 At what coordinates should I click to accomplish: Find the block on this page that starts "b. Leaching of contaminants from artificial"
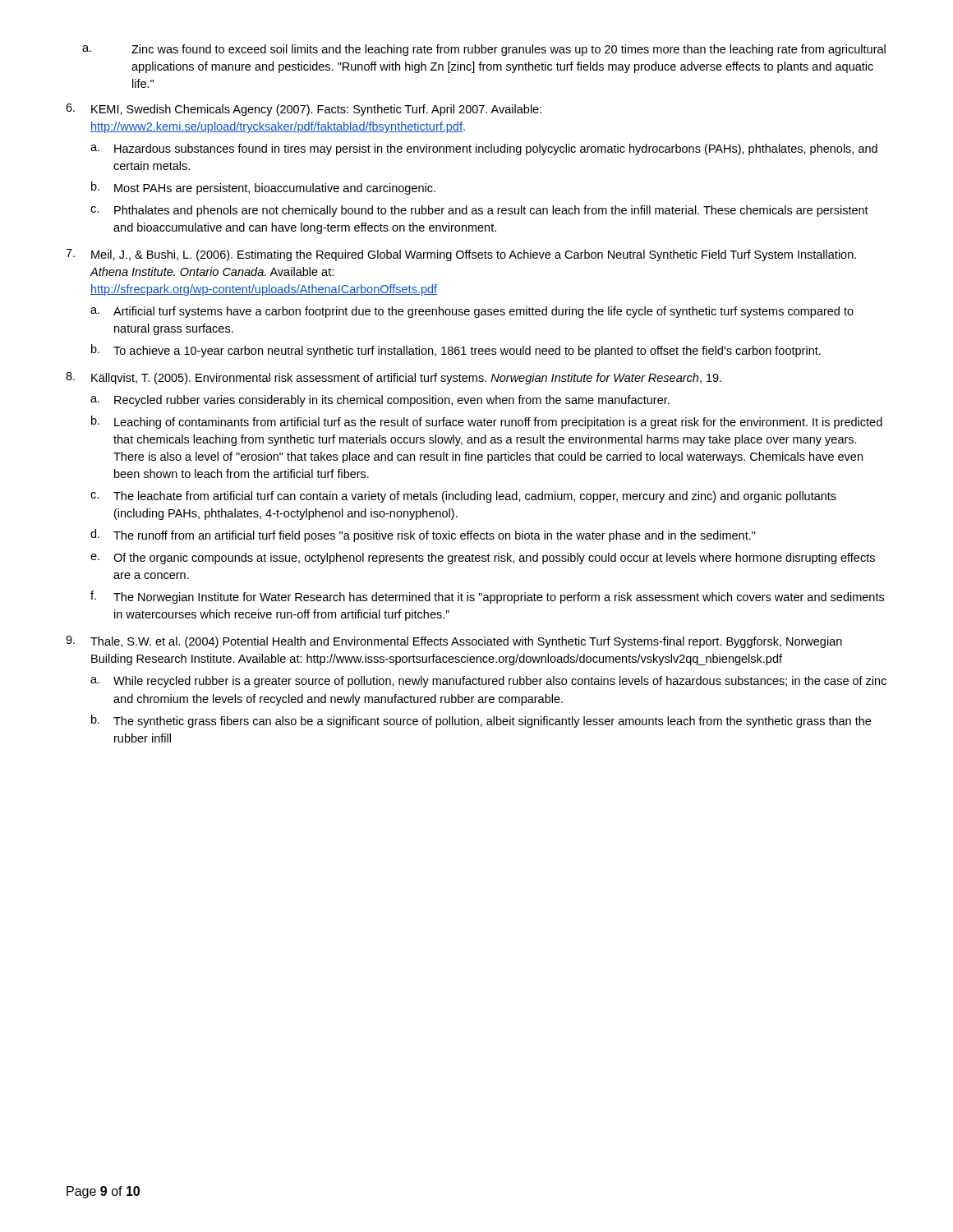[x=489, y=449]
